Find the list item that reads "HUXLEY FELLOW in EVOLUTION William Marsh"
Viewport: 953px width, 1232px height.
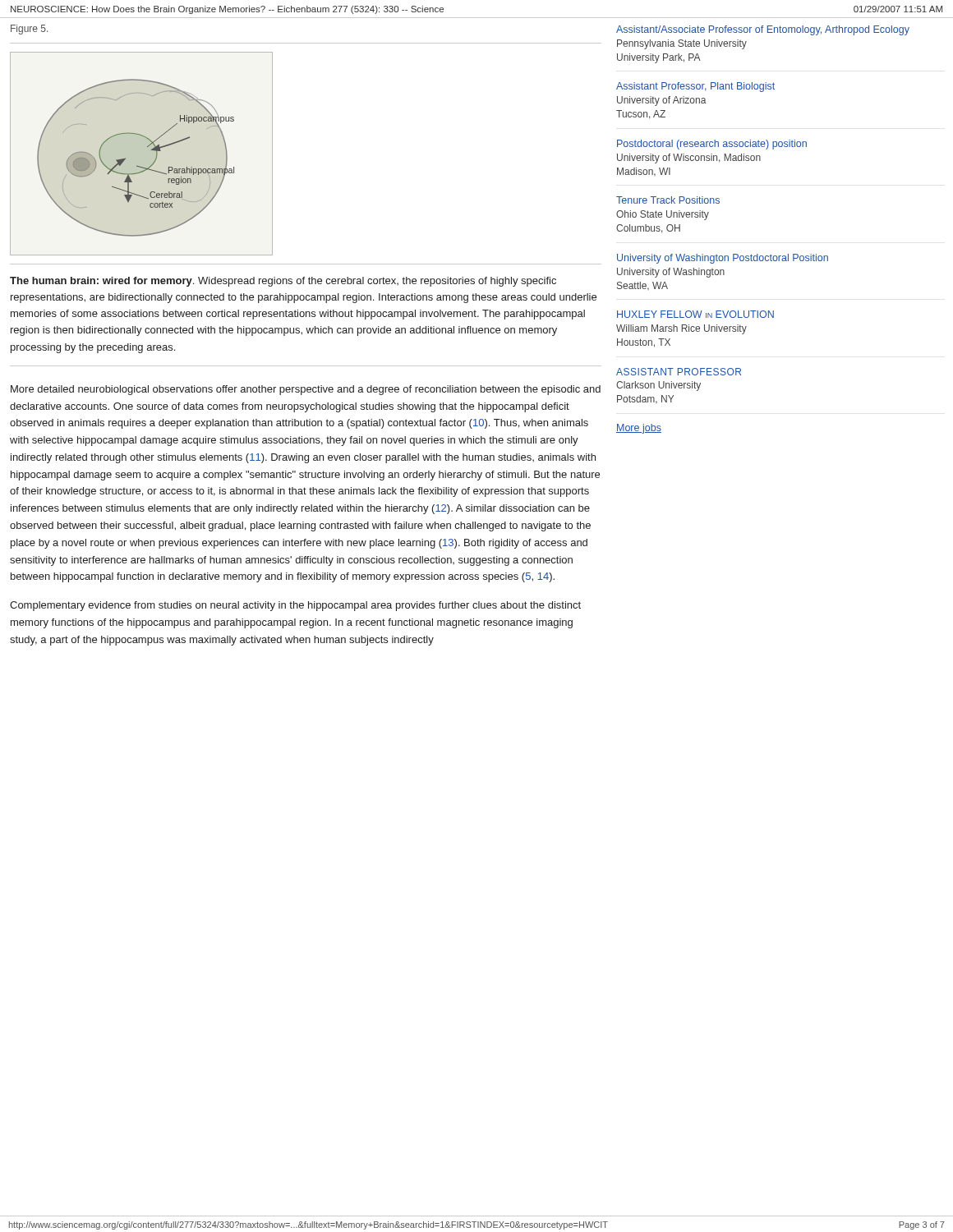coord(695,314)
